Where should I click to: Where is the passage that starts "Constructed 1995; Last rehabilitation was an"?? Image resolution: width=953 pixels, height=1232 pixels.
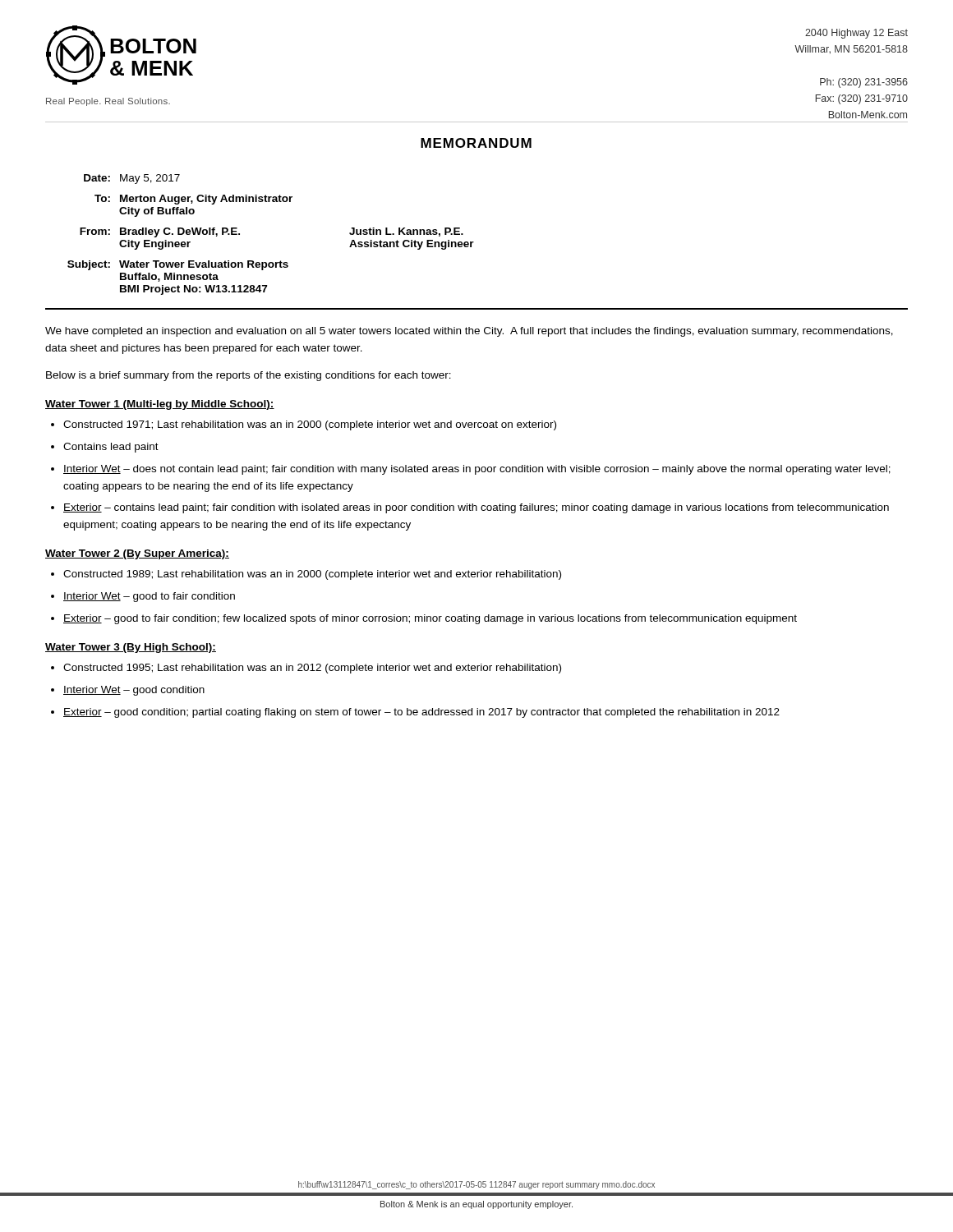point(313,667)
